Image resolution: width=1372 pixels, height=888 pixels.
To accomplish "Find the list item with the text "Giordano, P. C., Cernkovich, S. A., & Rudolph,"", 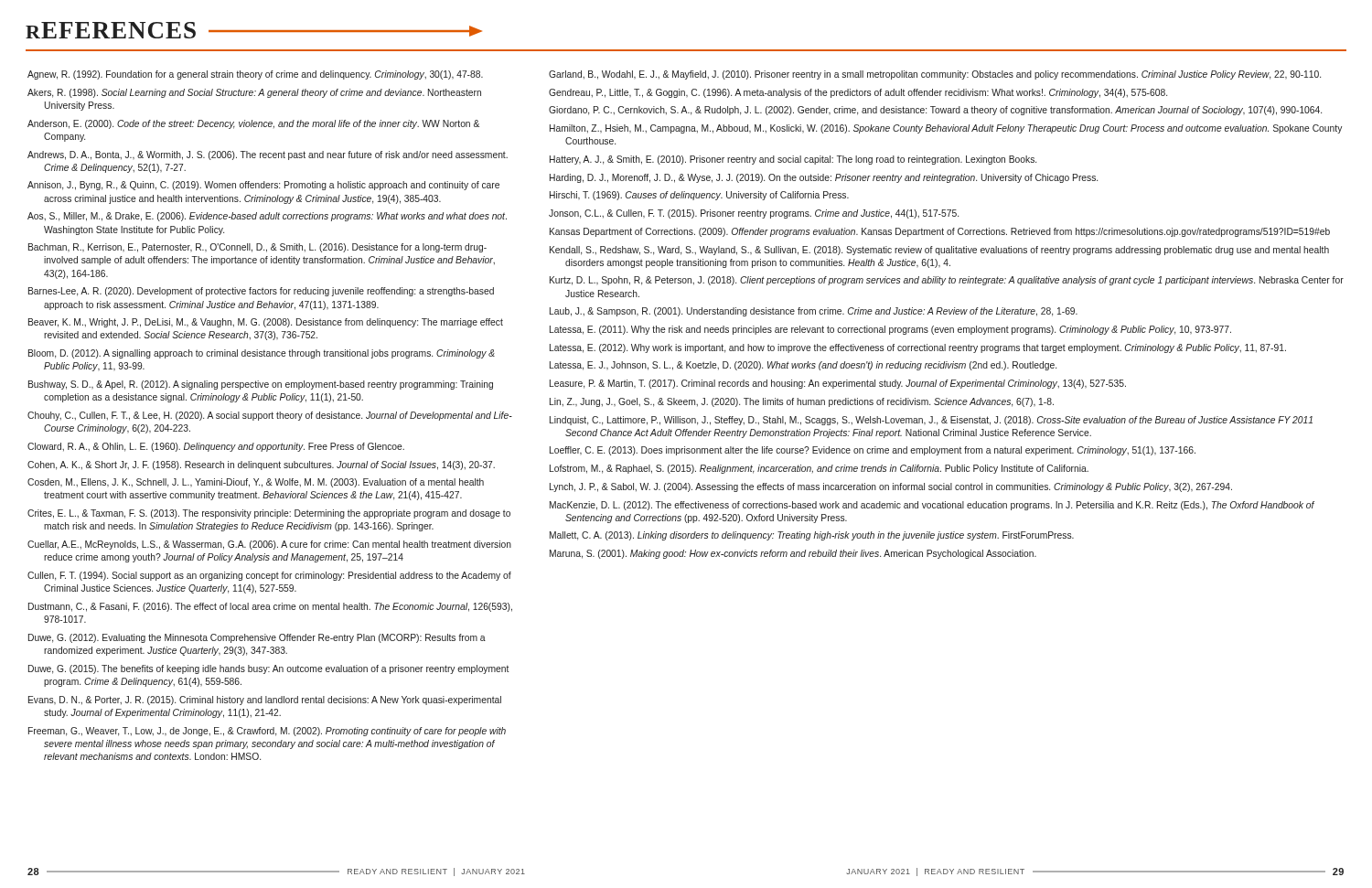I will pyautogui.click(x=936, y=111).
